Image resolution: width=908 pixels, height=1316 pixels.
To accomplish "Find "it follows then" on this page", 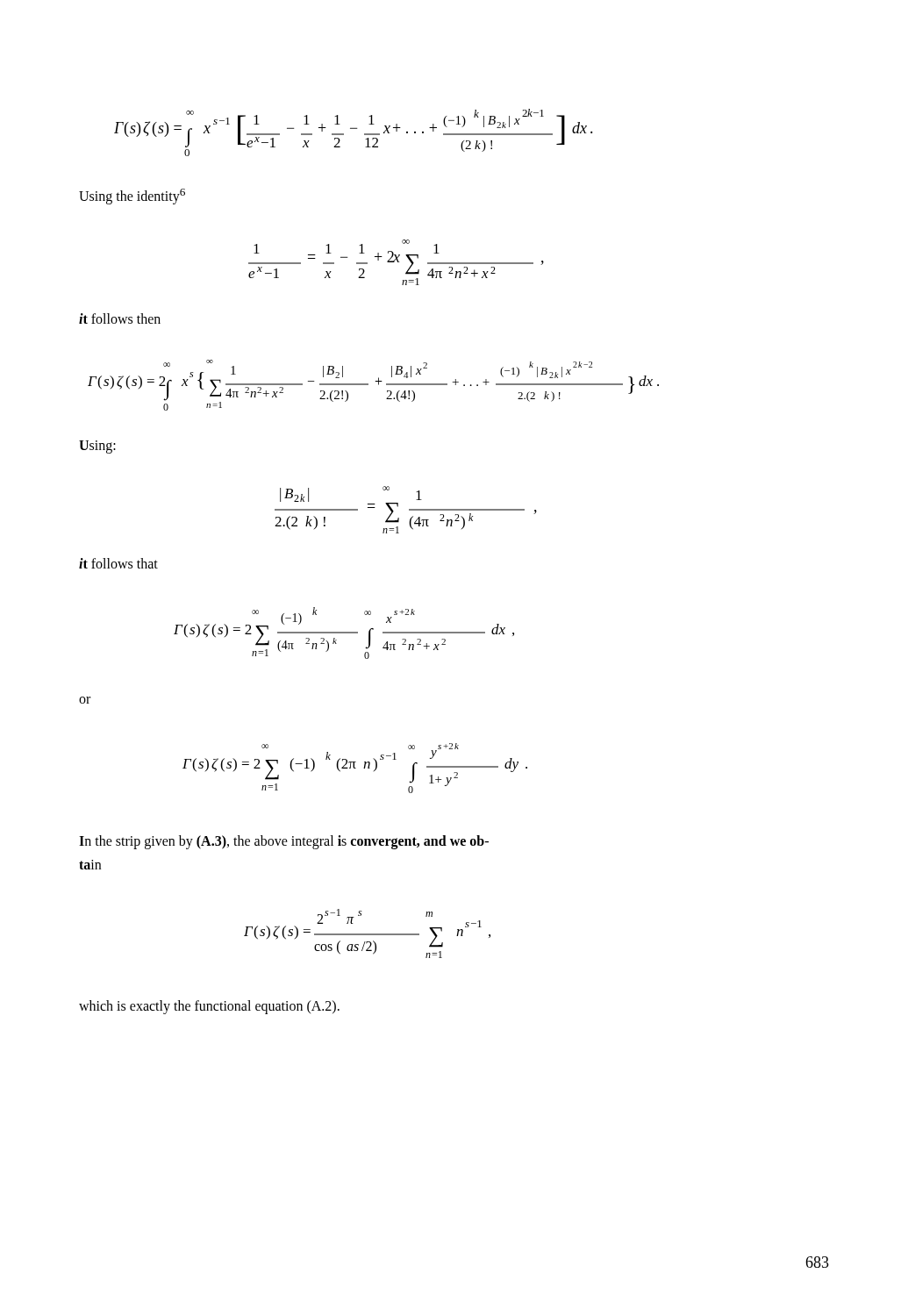I will 120,319.
